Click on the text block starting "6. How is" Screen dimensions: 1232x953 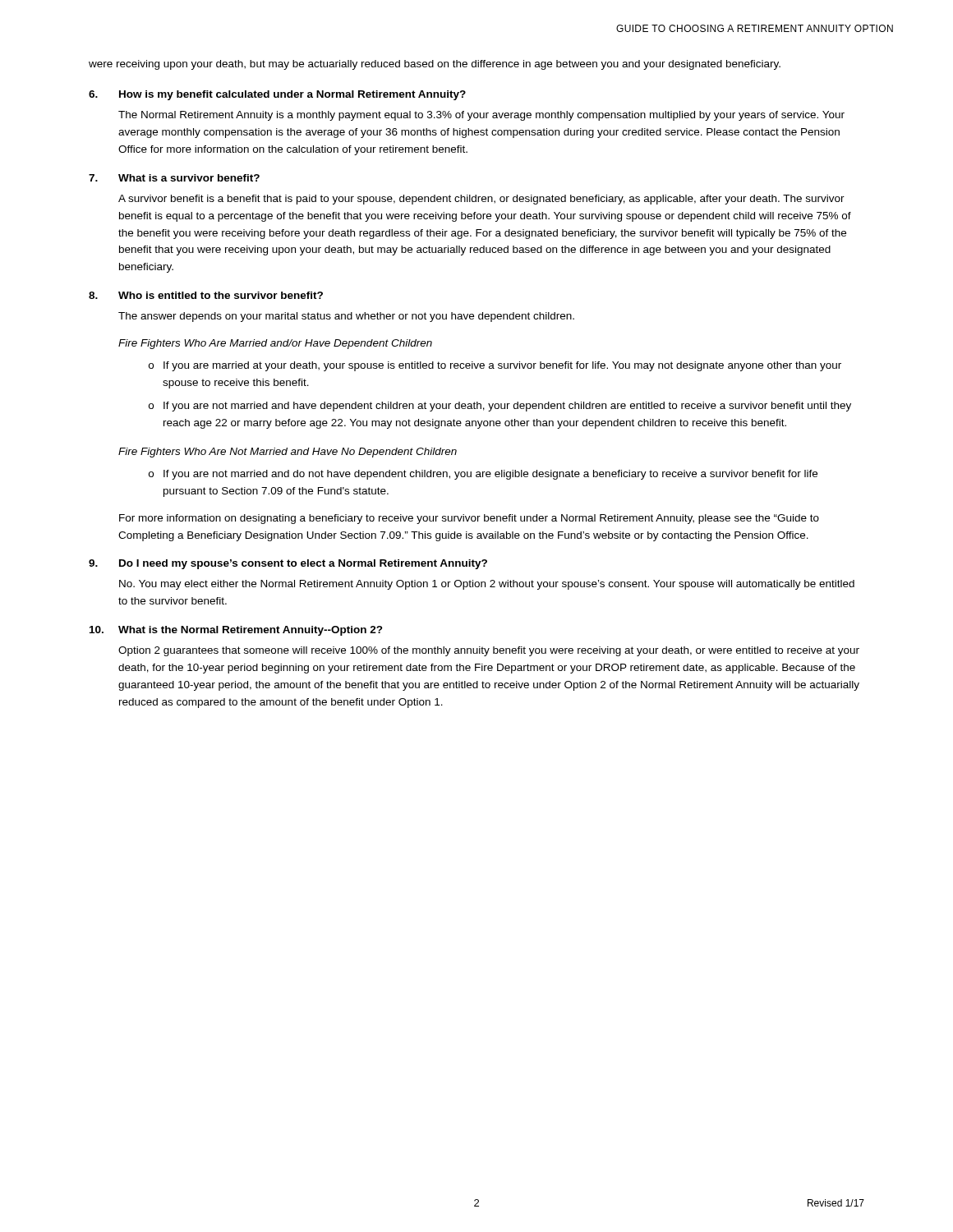click(x=277, y=94)
